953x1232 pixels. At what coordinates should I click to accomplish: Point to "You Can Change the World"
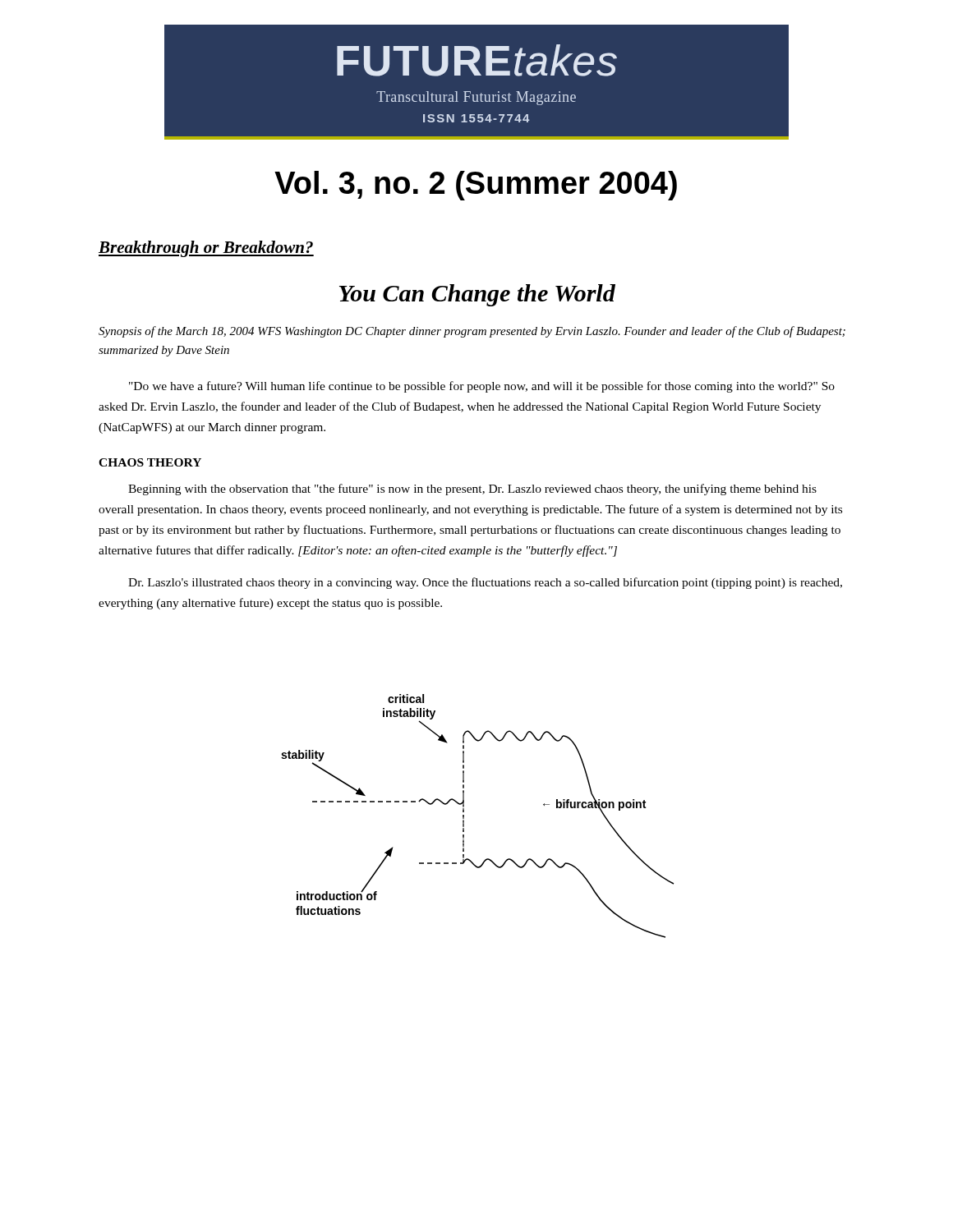476,293
